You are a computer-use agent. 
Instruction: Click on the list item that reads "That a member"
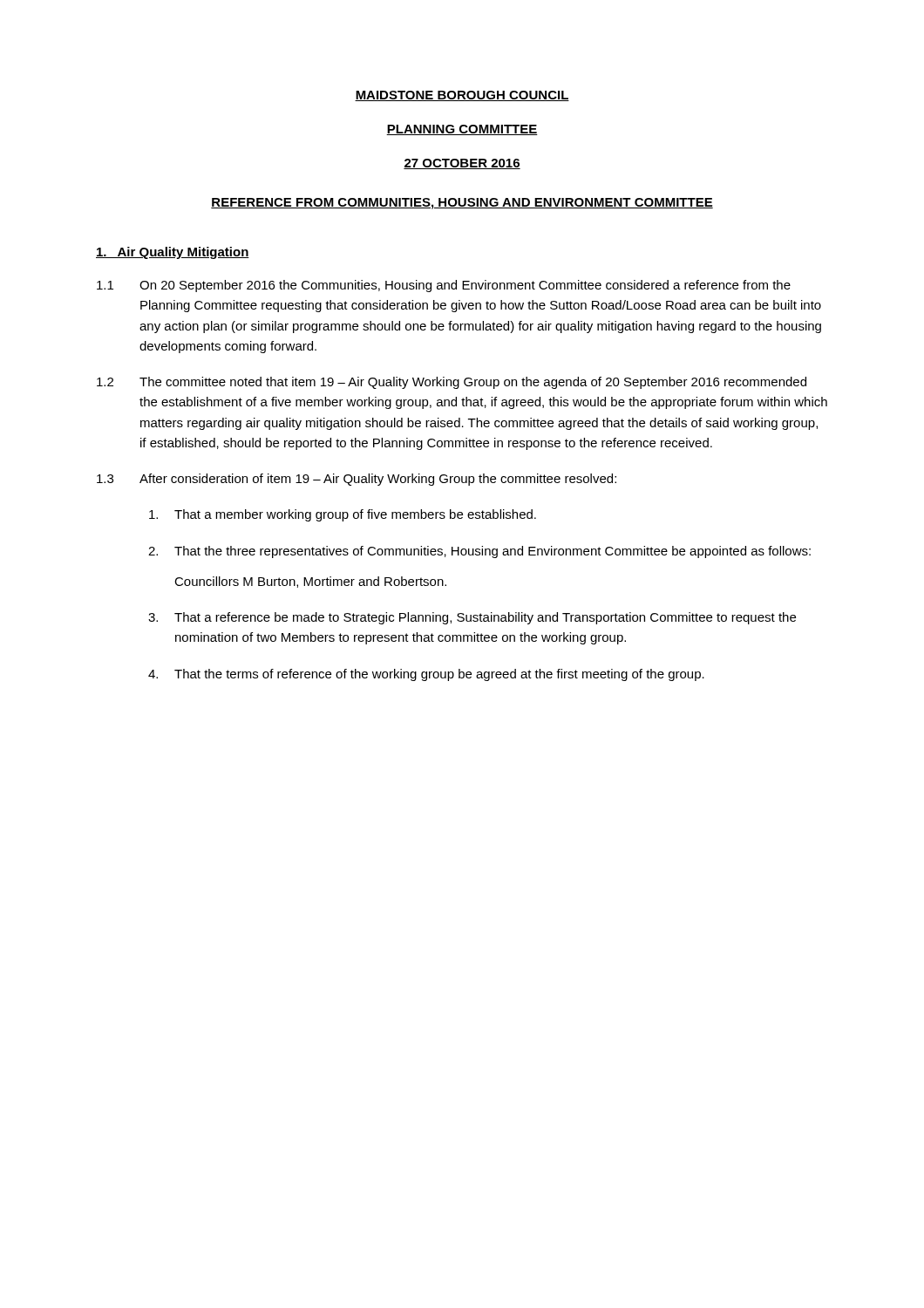coord(488,514)
